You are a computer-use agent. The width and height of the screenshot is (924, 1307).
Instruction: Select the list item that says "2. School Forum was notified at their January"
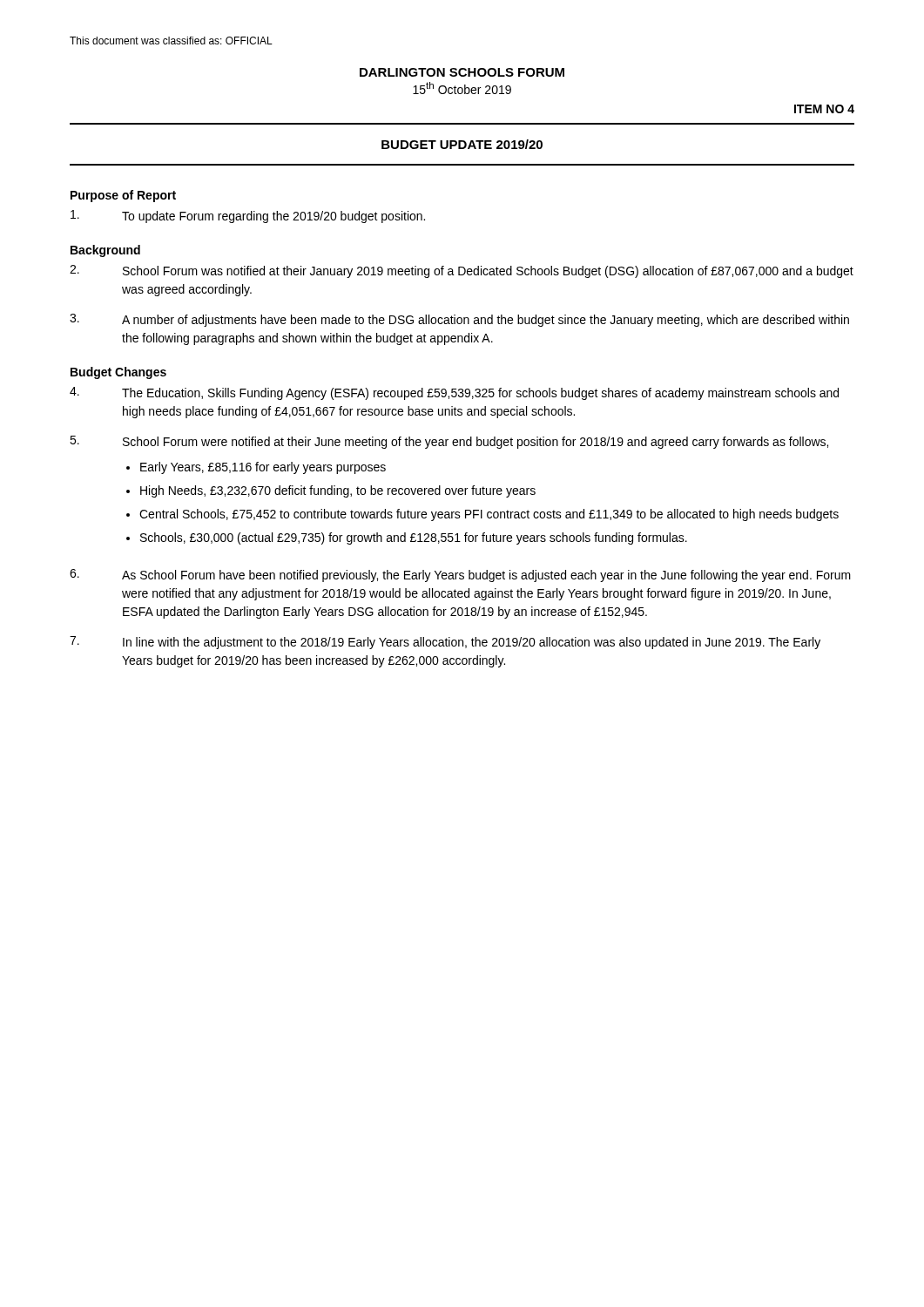coord(462,280)
